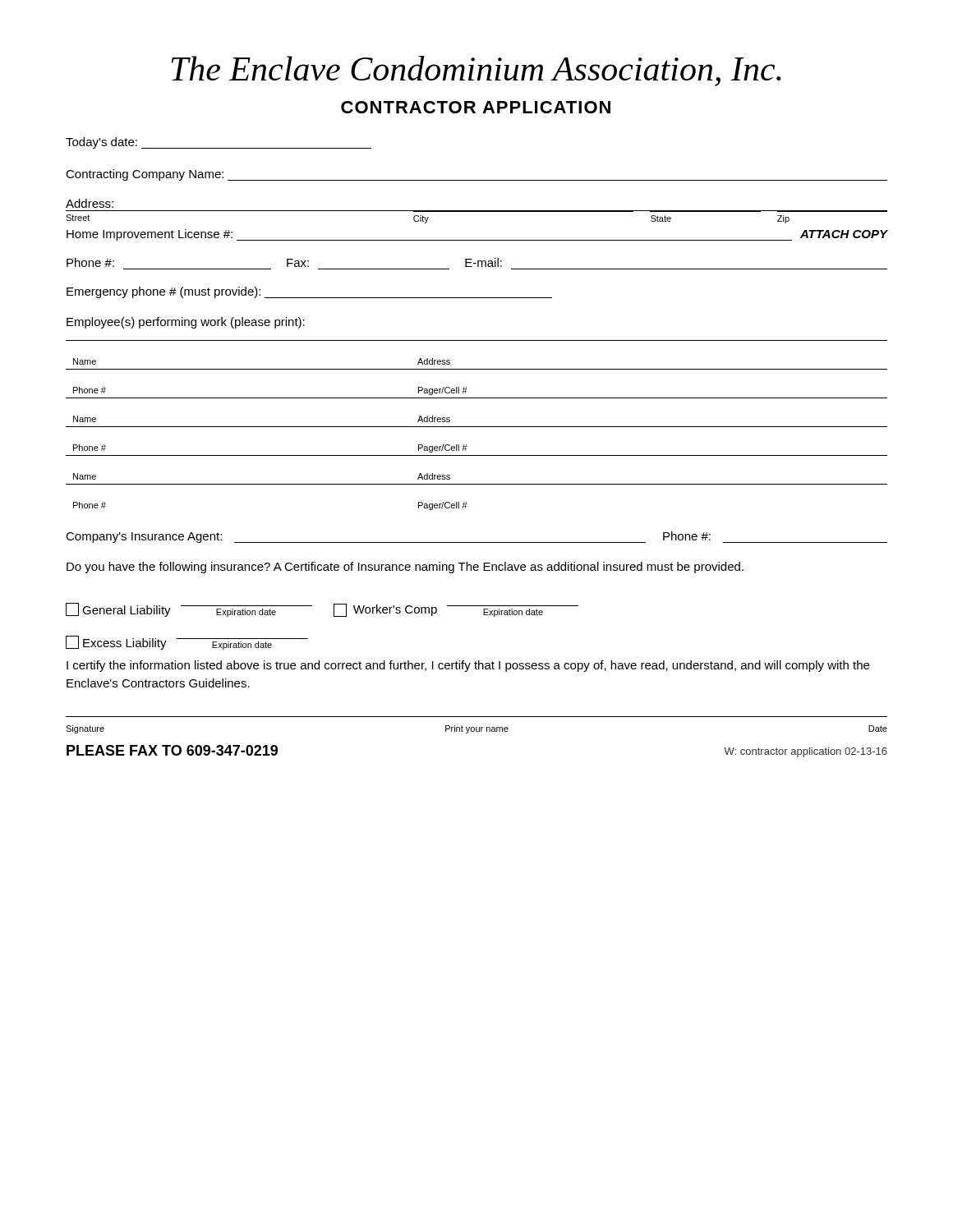Image resolution: width=953 pixels, height=1232 pixels.
Task: Locate the region starting "Emergency phone # (must provide):"
Action: coord(309,290)
